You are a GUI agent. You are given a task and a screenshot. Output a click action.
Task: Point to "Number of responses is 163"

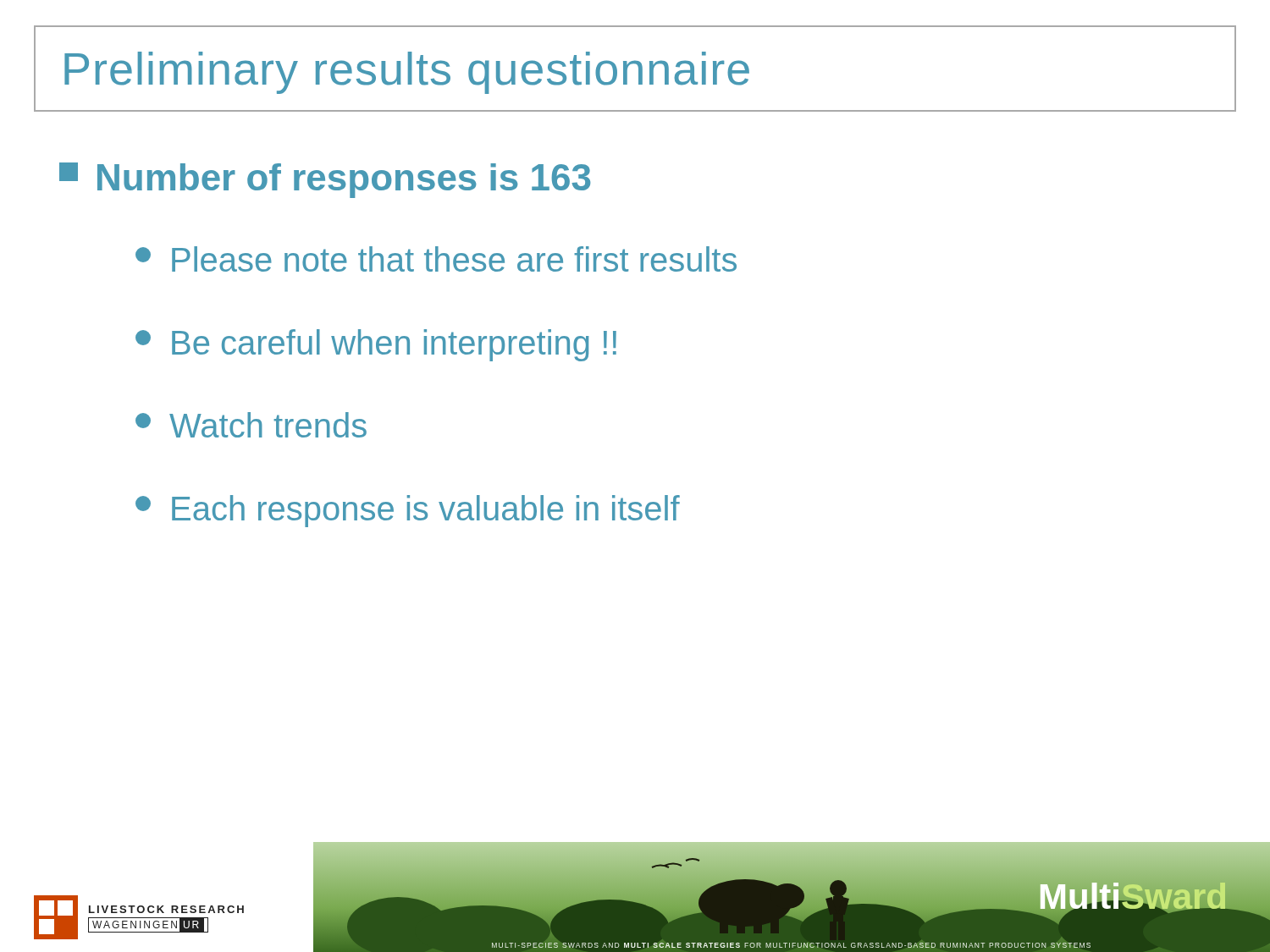point(326,177)
